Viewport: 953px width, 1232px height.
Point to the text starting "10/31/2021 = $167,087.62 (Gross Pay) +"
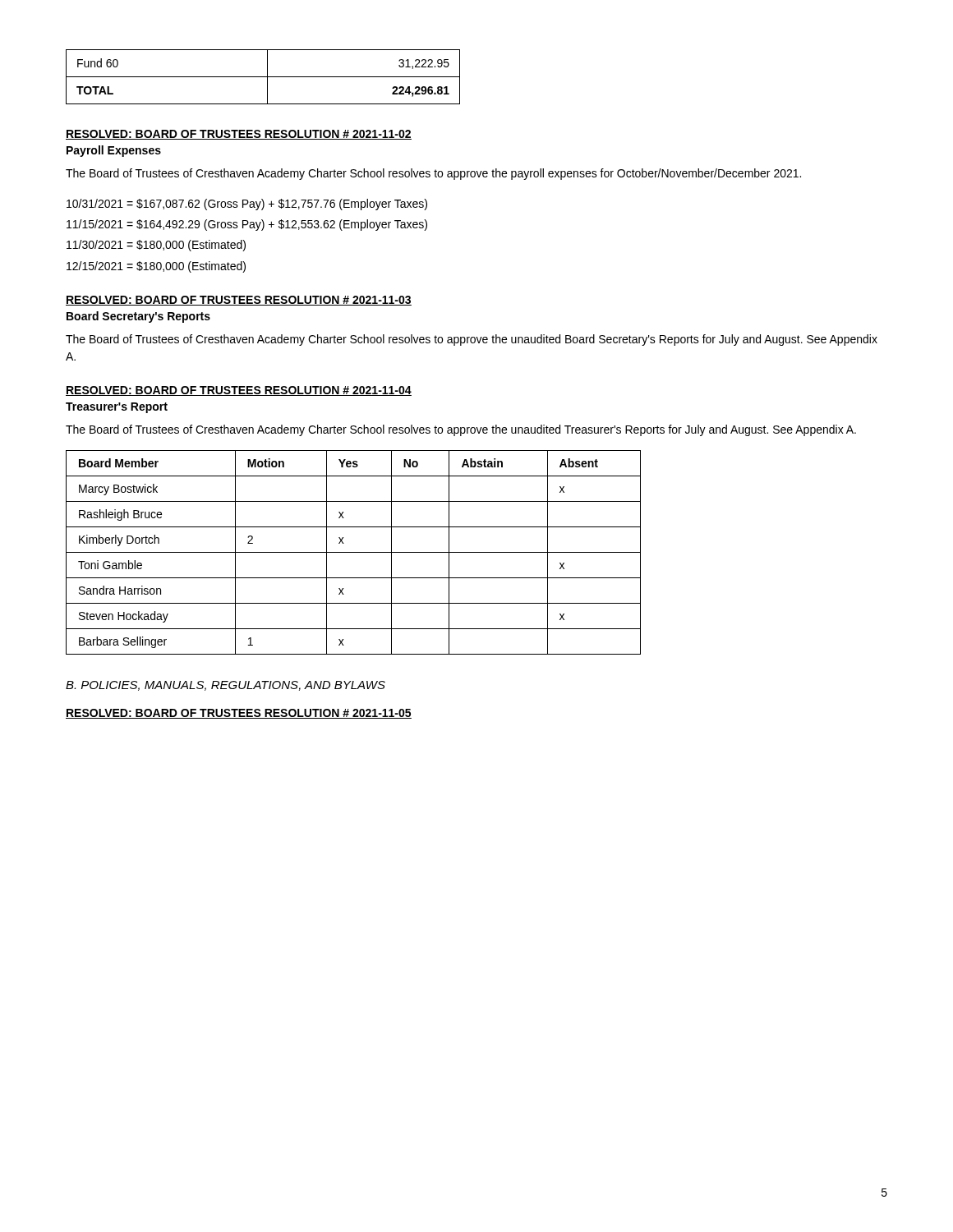click(x=247, y=204)
